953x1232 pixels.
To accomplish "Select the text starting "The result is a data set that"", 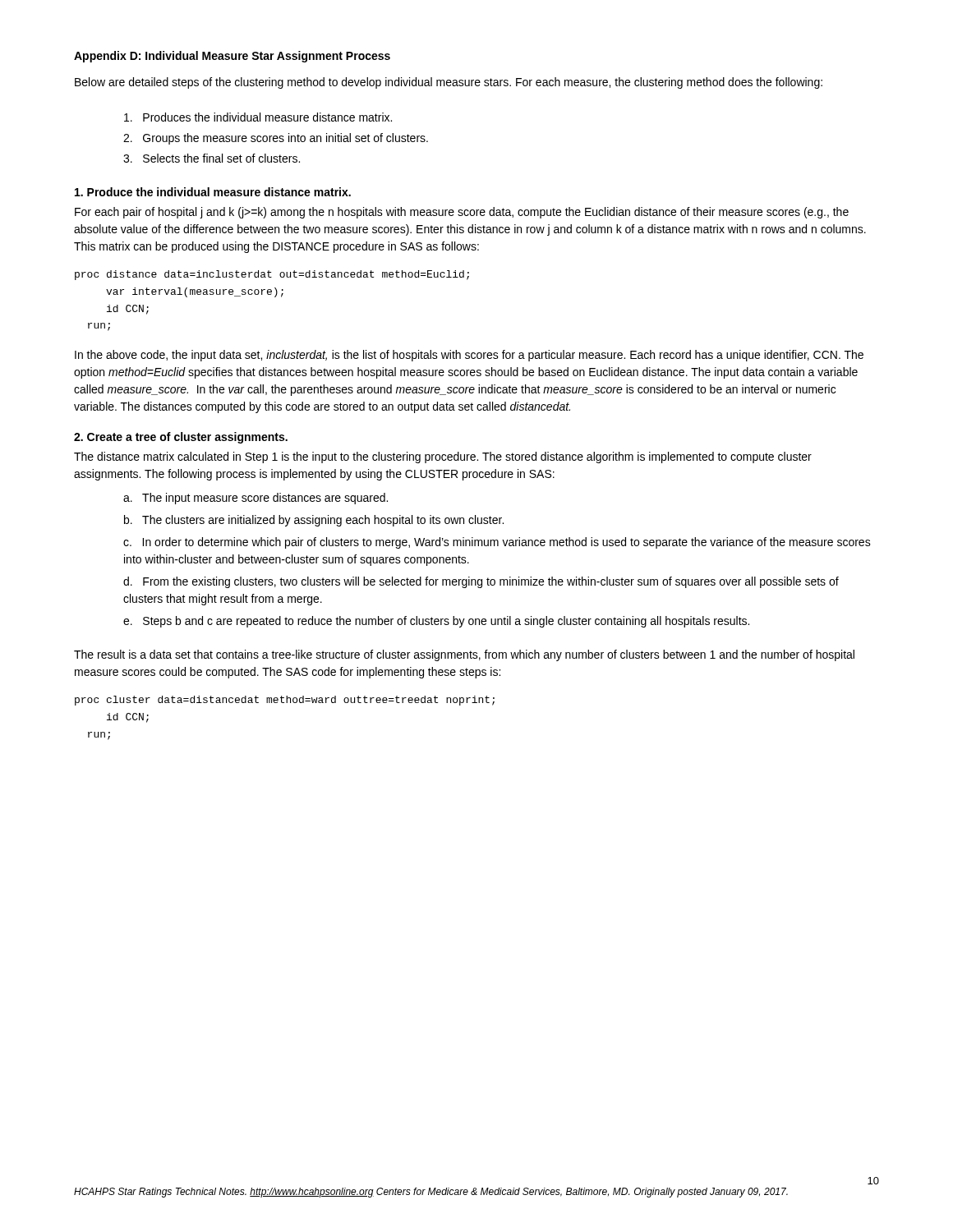I will (465, 663).
